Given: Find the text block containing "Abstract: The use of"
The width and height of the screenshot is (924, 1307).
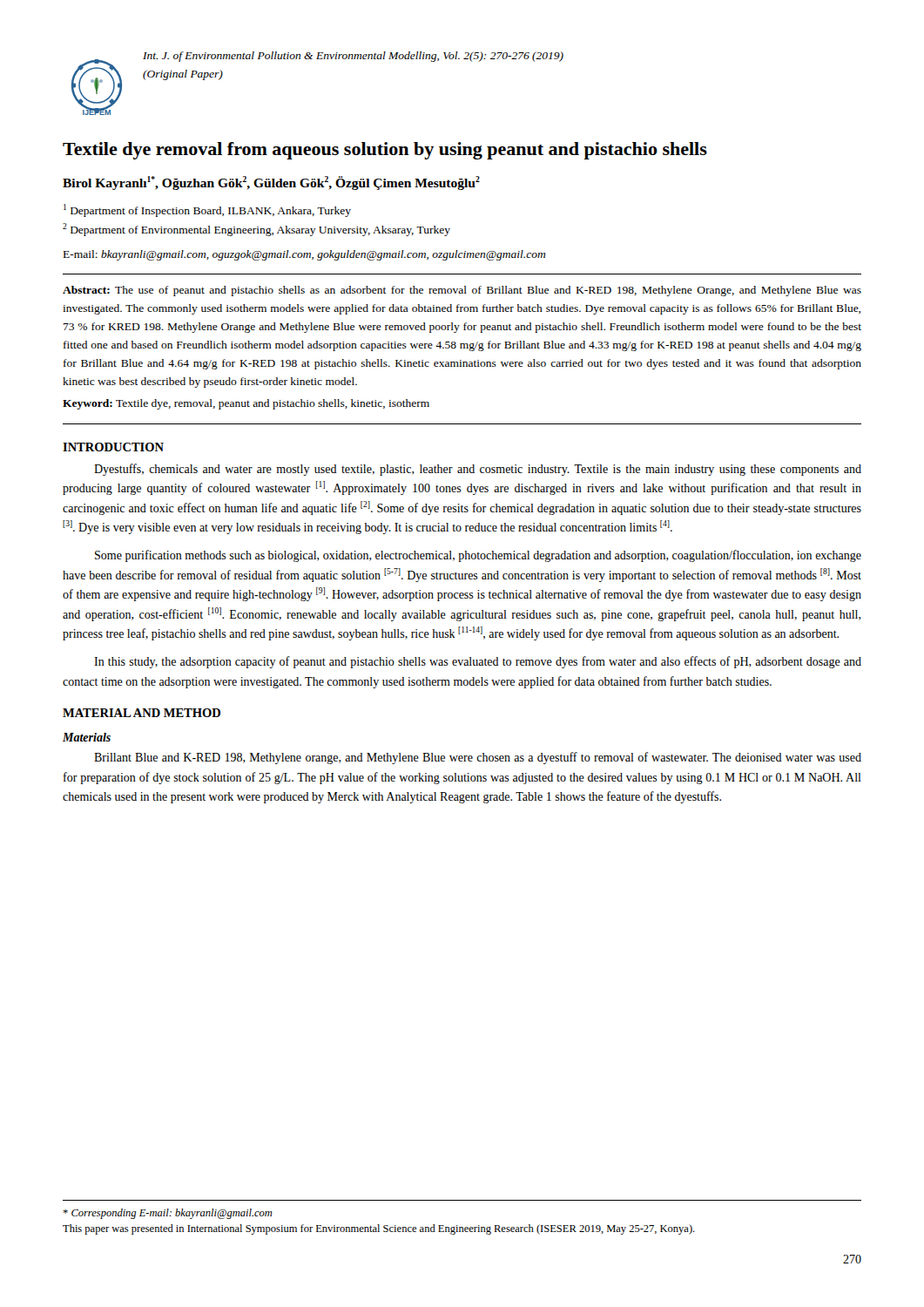Looking at the screenshot, I should (462, 347).
